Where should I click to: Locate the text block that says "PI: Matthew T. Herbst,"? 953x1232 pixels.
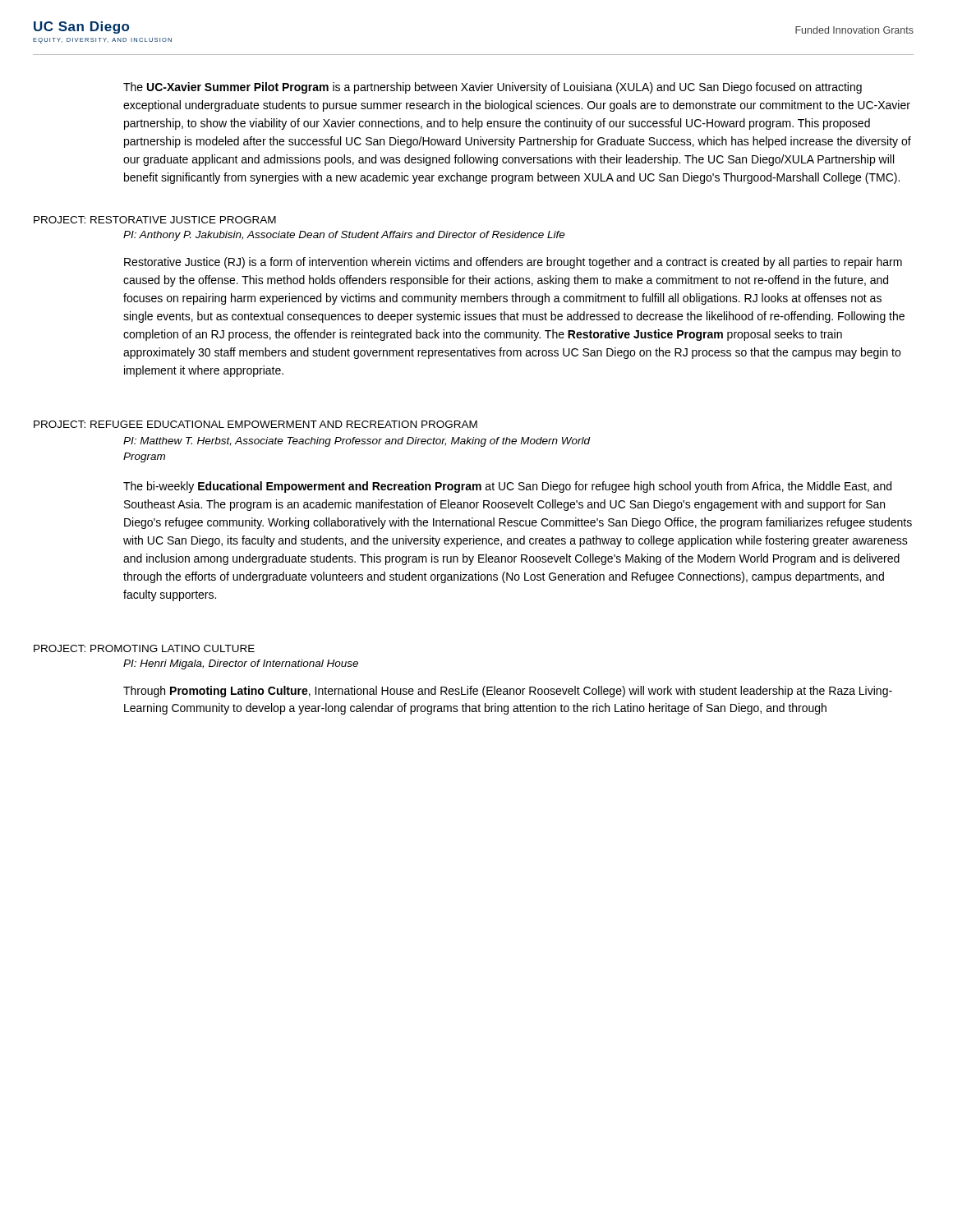point(357,448)
